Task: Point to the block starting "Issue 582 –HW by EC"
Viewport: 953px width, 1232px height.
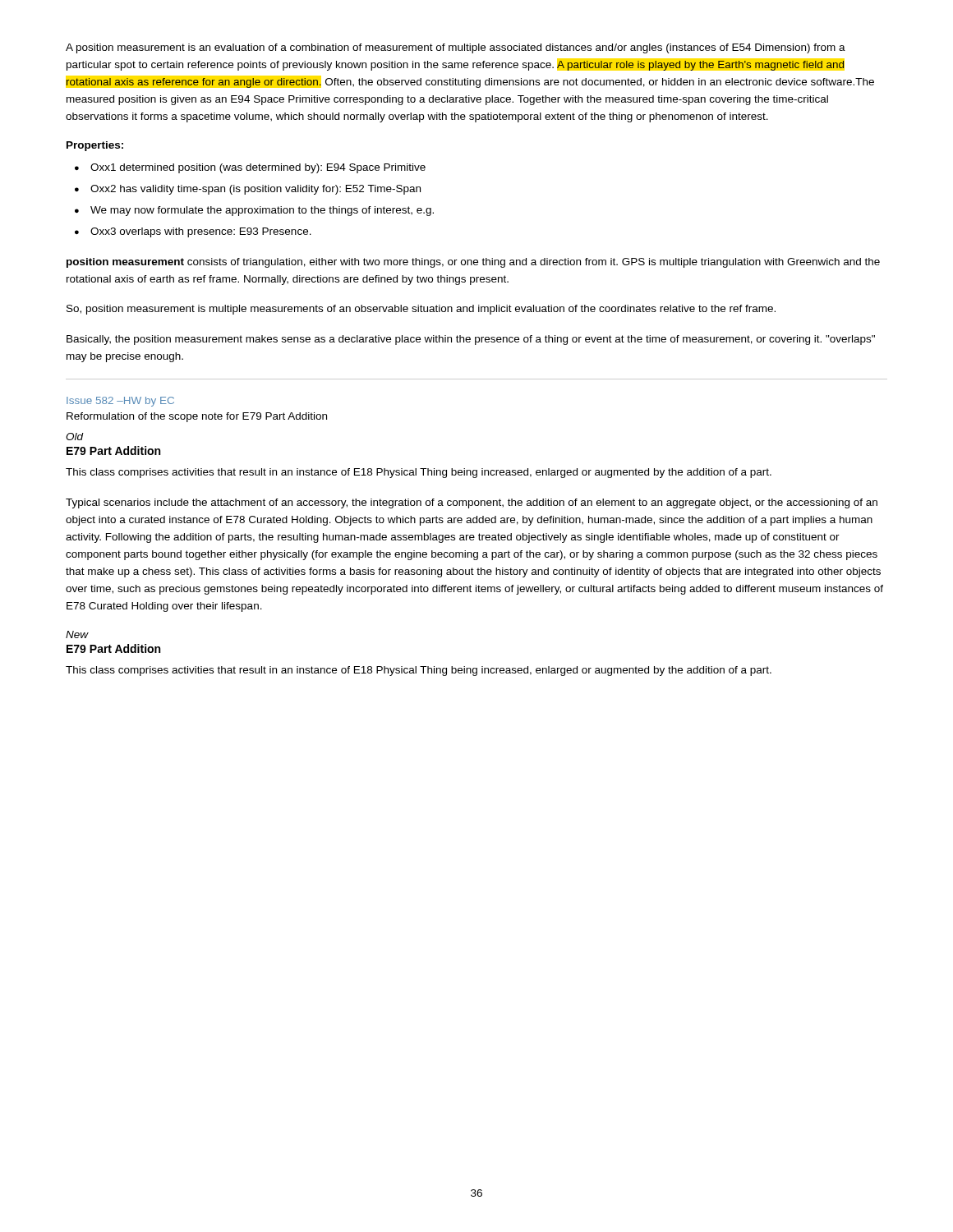Action: (120, 401)
